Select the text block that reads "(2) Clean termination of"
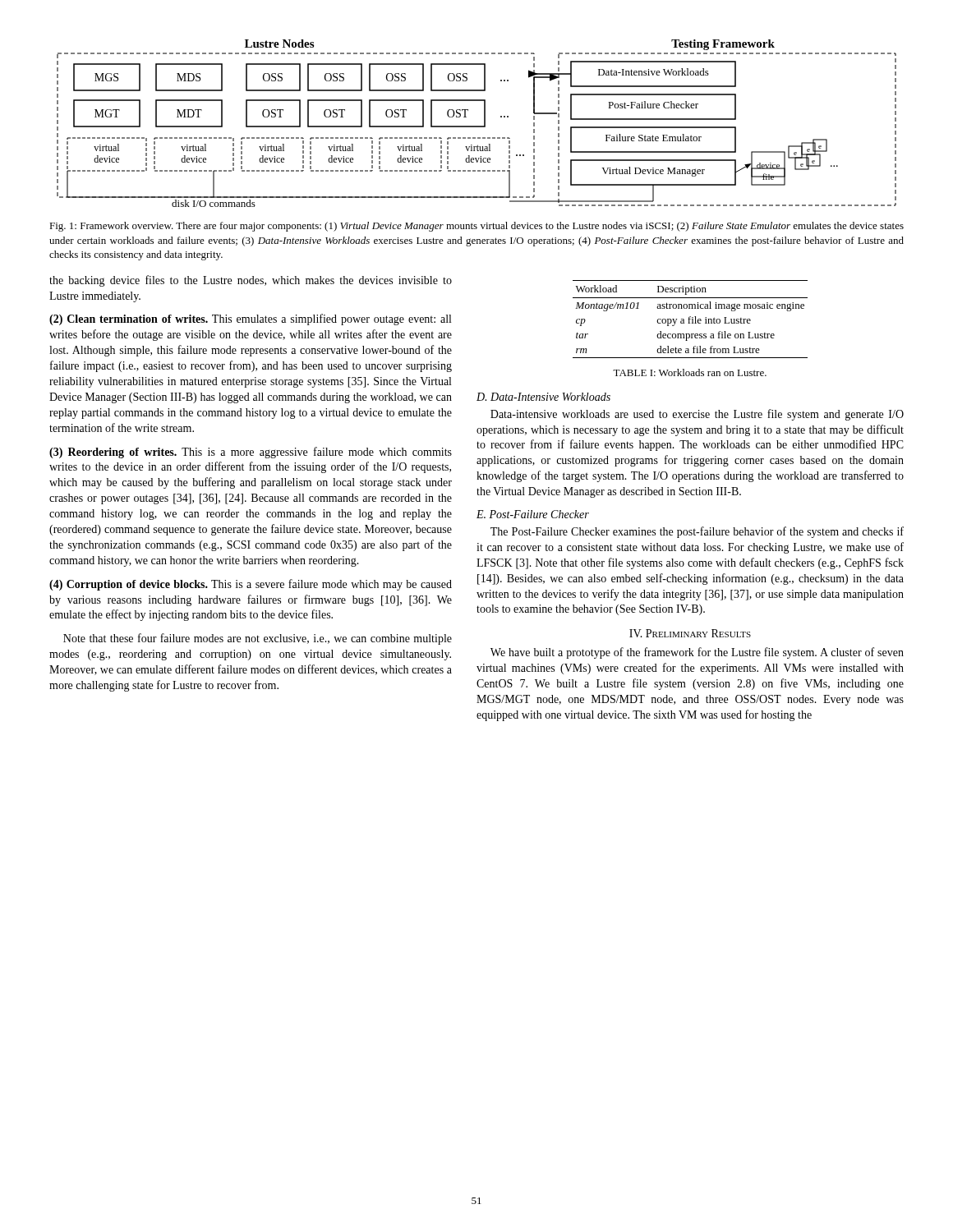The width and height of the screenshot is (953, 1232). coord(251,375)
